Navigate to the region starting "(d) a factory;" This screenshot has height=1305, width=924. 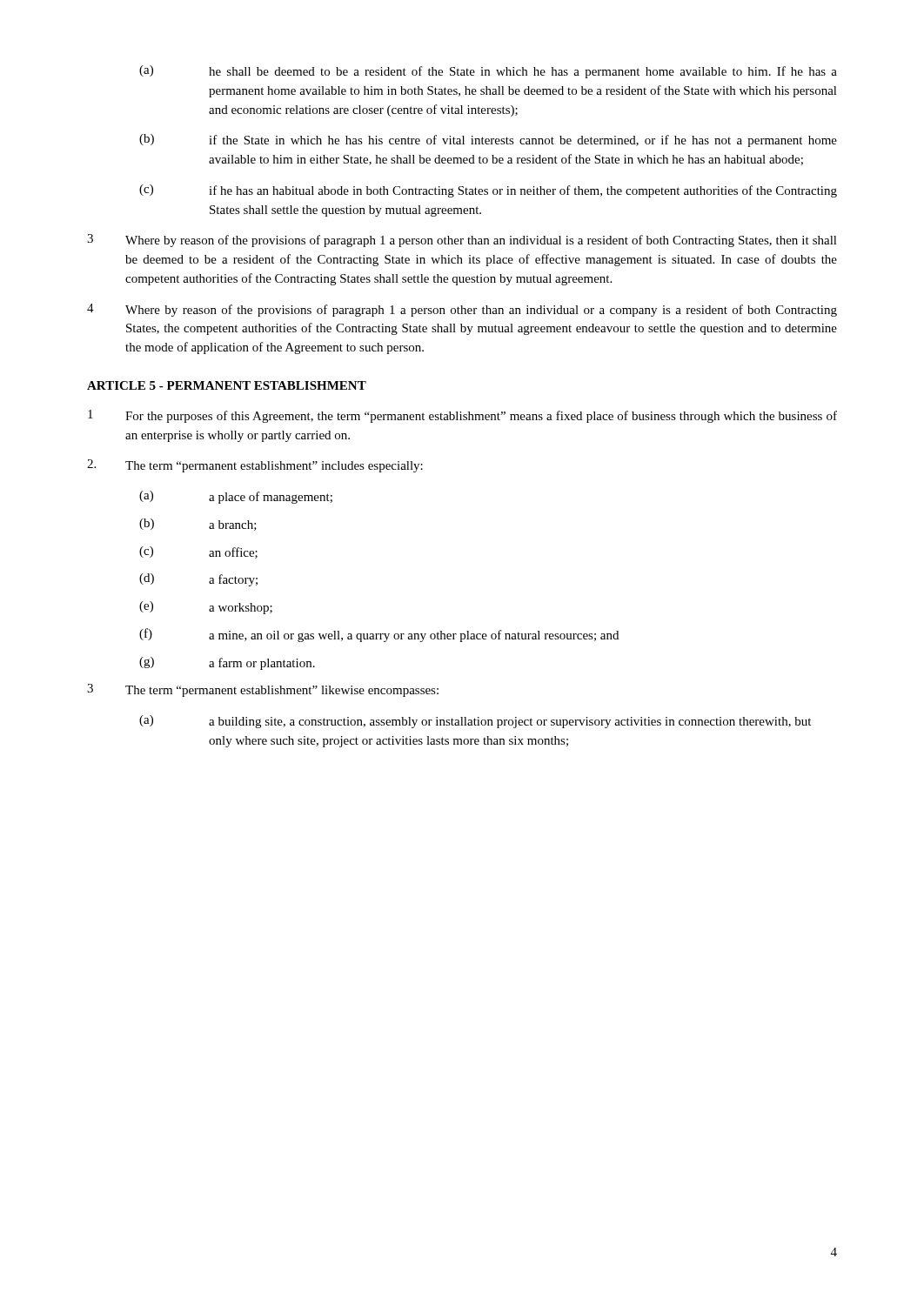[144, 580]
